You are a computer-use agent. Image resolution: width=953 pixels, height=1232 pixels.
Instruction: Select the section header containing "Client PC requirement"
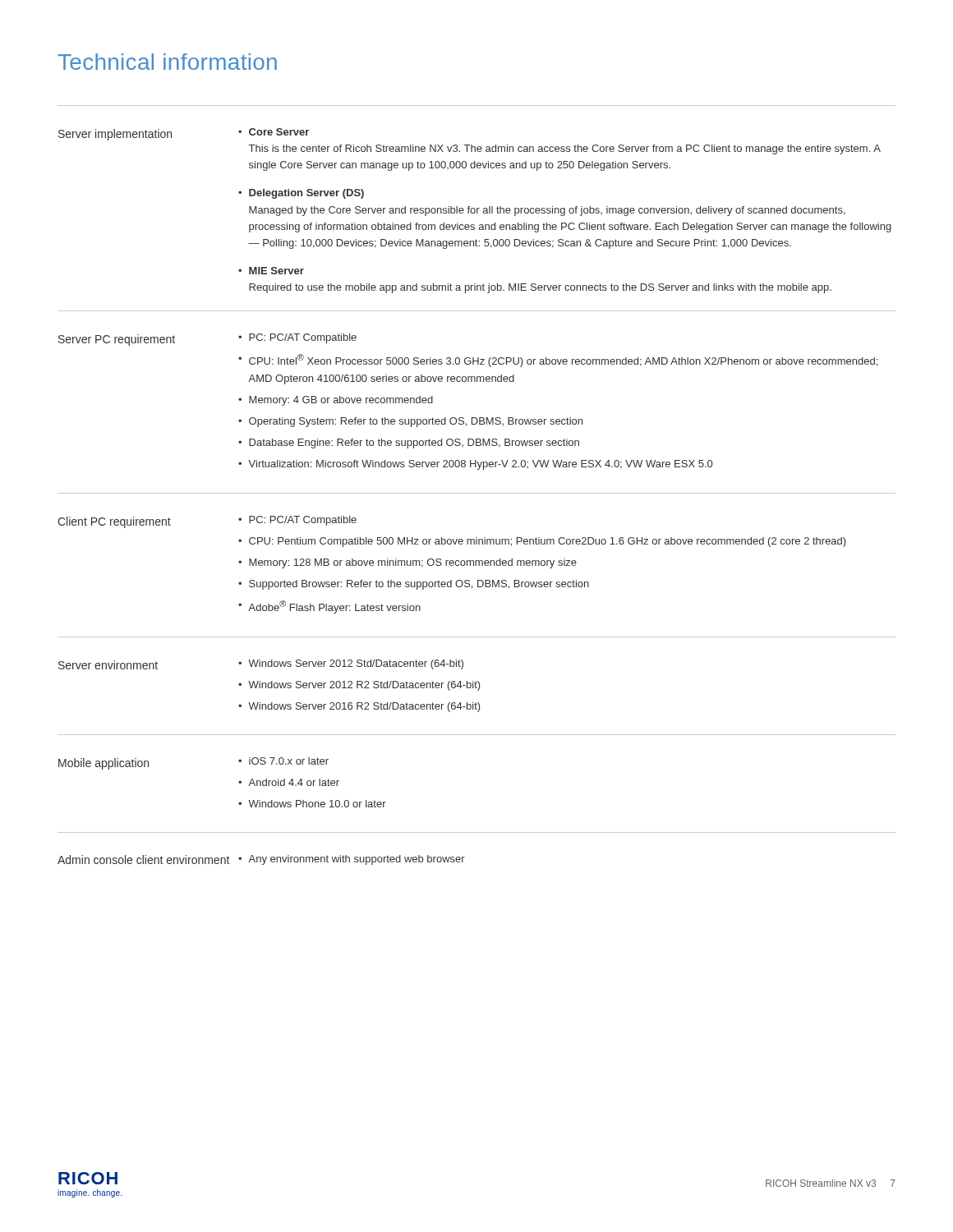tap(114, 521)
